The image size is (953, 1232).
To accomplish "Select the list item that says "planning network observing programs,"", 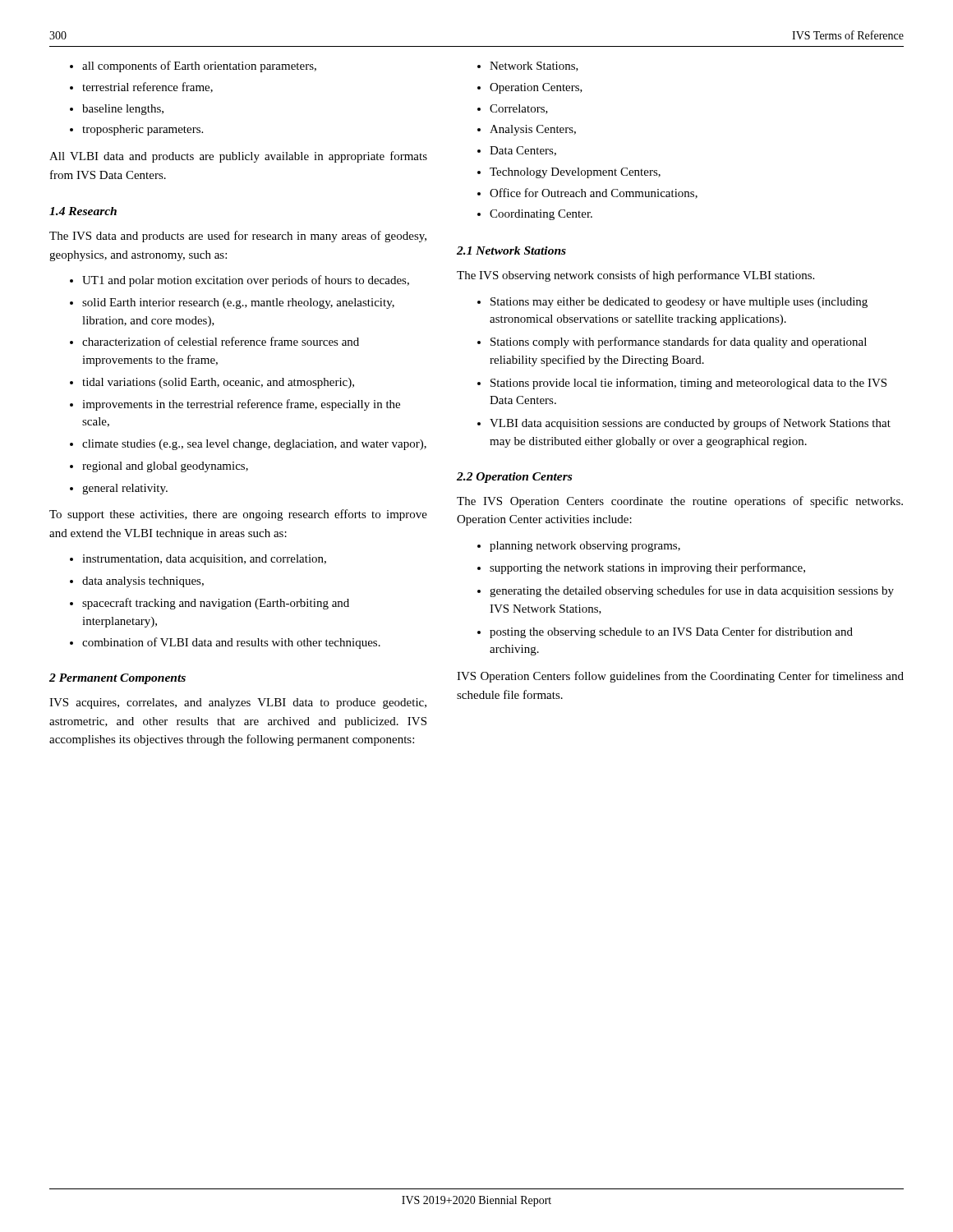I will [585, 545].
